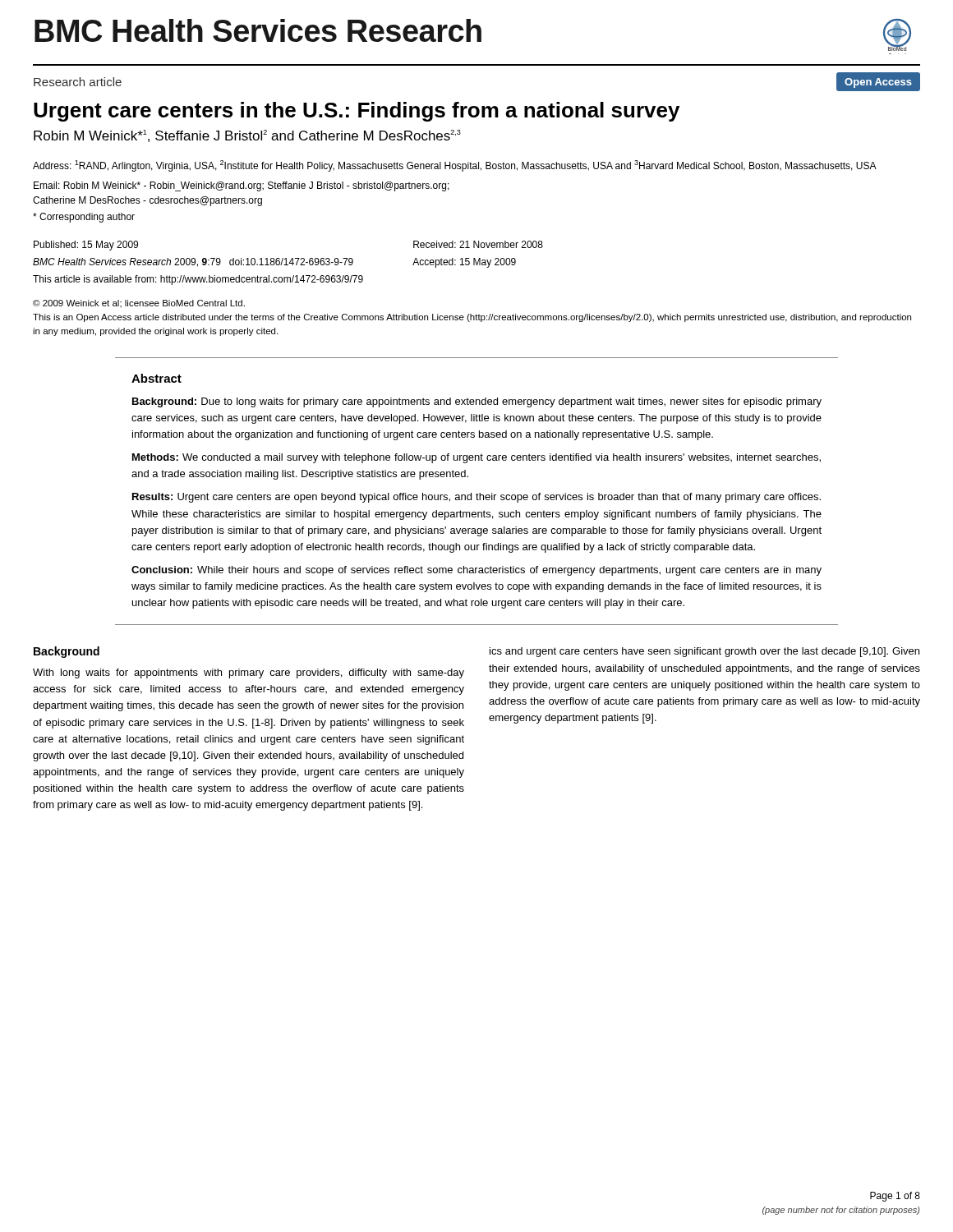
Task: Find the text with the text "Corresponding author"
Action: [84, 217]
